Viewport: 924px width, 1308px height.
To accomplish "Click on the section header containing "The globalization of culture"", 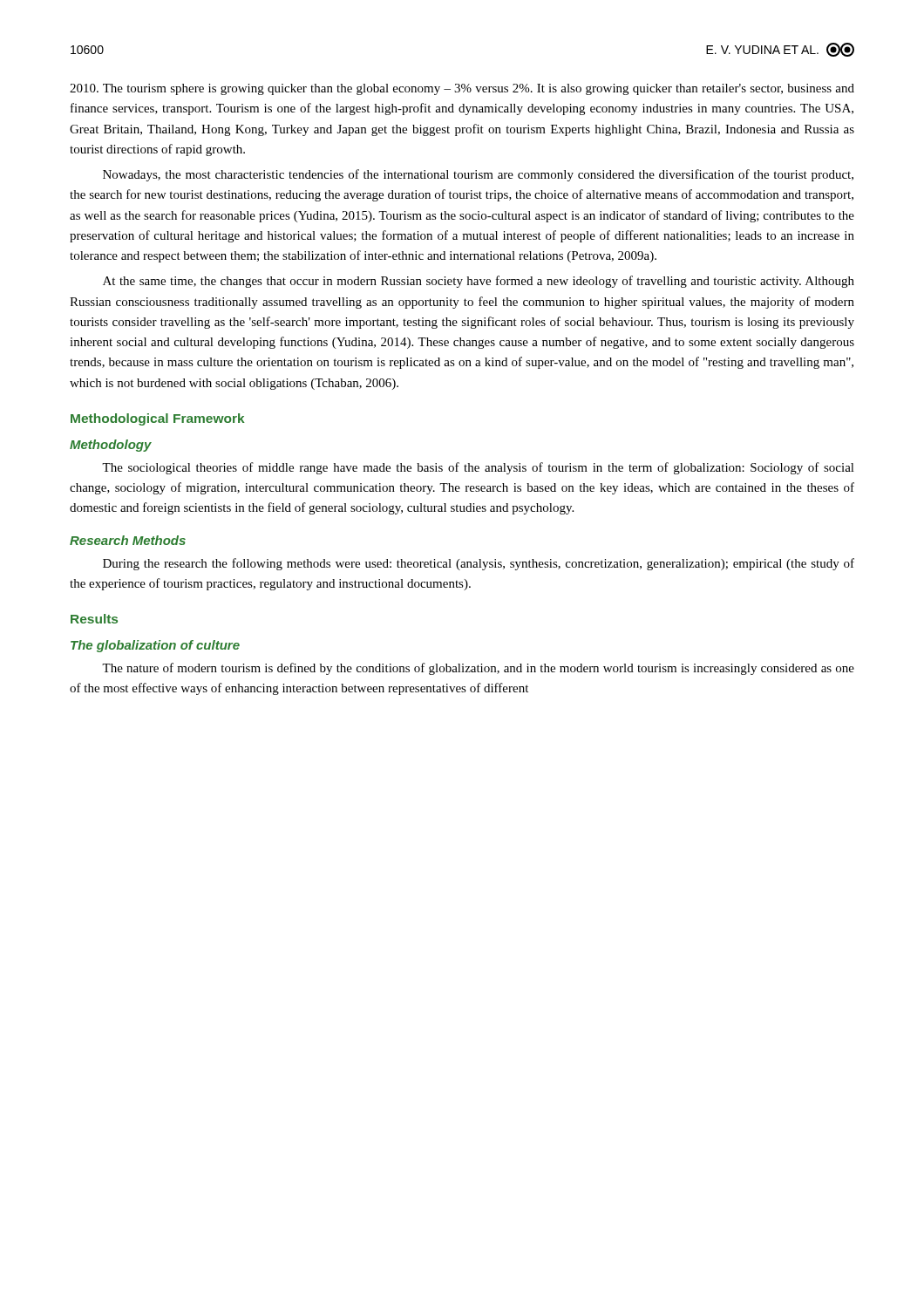I will (x=155, y=645).
